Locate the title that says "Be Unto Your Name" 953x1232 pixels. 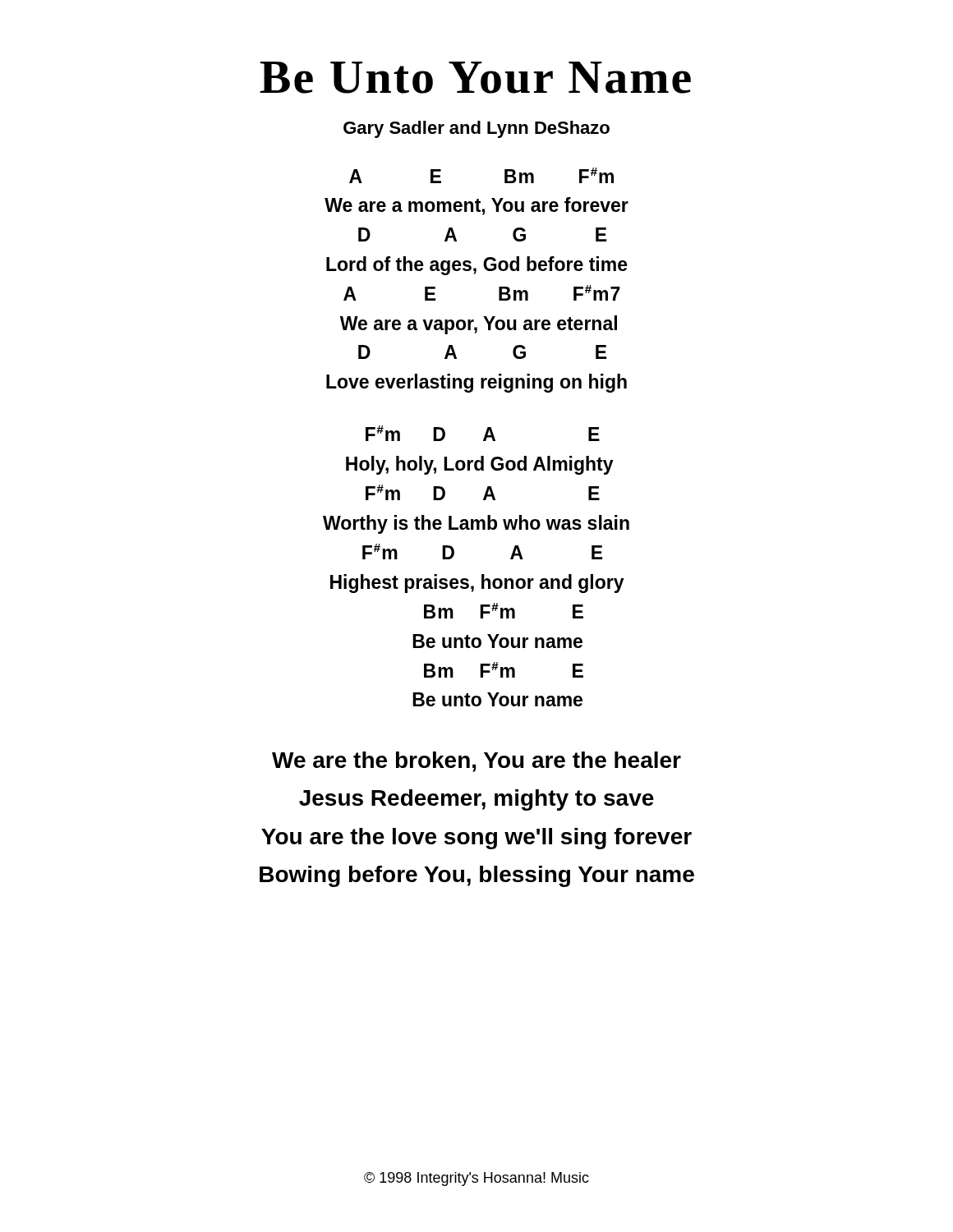(476, 77)
